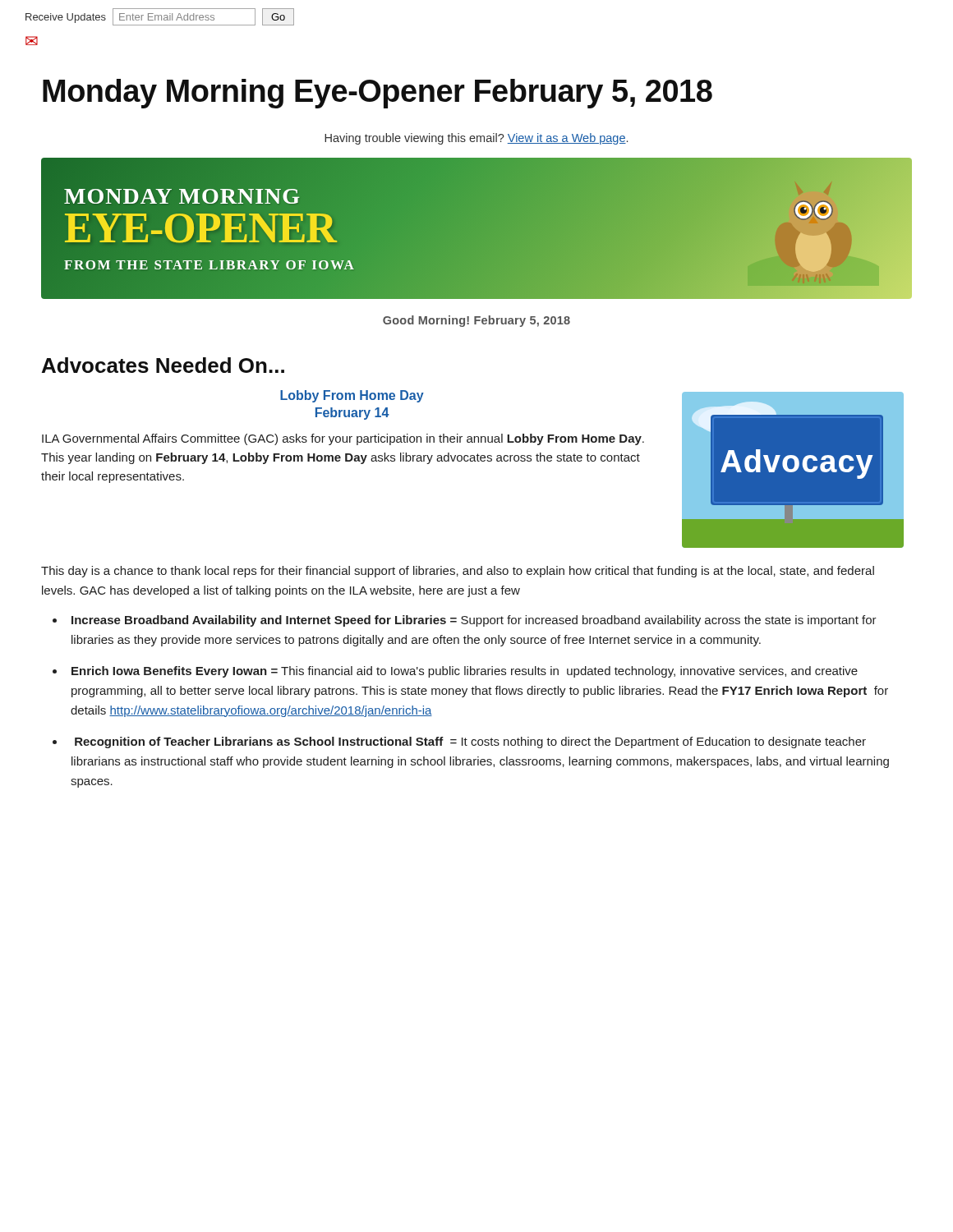The width and height of the screenshot is (953, 1232).
Task: Select the illustration
Action: tap(476, 228)
